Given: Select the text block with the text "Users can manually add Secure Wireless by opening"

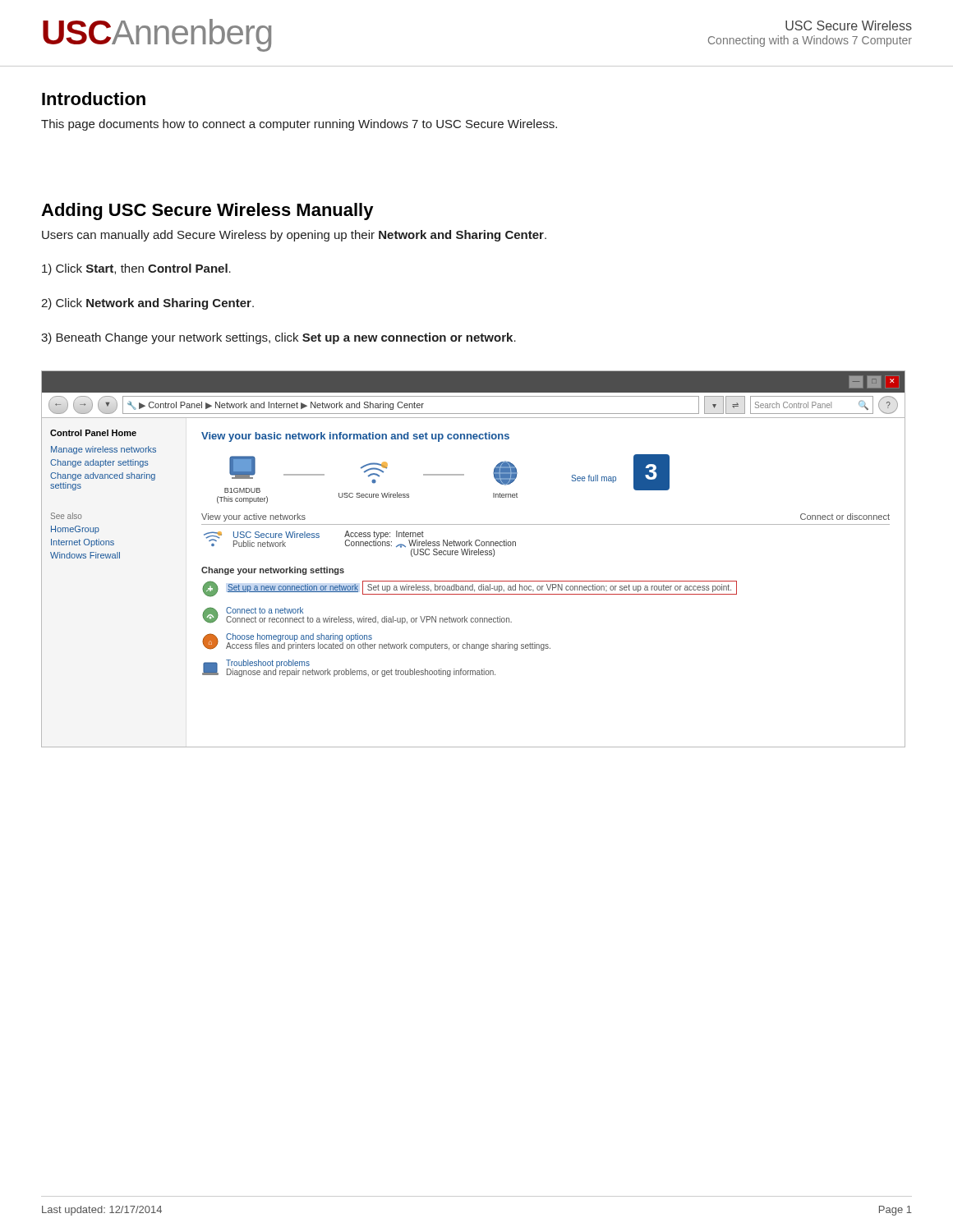Looking at the screenshot, I should (294, 234).
